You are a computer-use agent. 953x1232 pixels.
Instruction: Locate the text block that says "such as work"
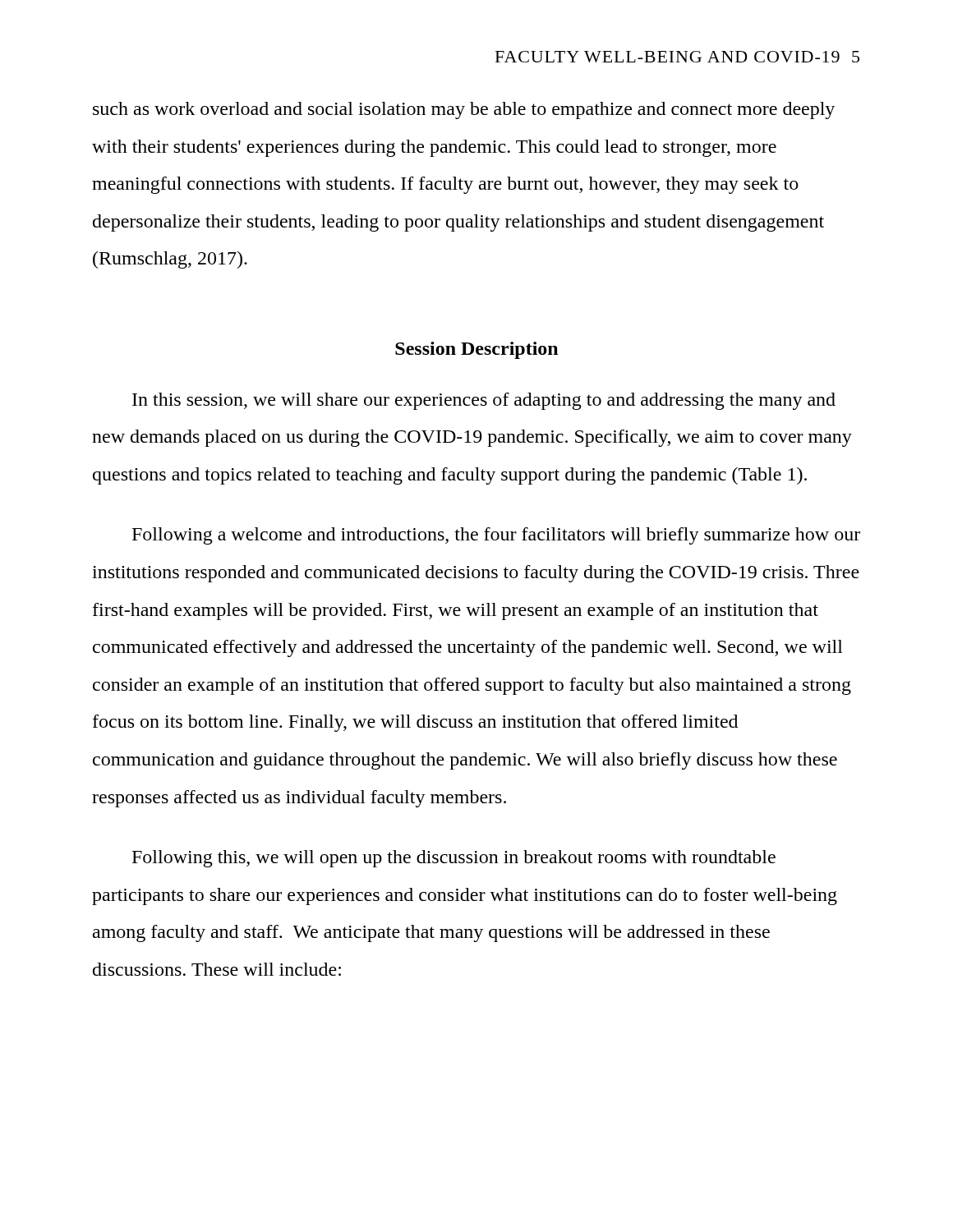click(x=464, y=183)
